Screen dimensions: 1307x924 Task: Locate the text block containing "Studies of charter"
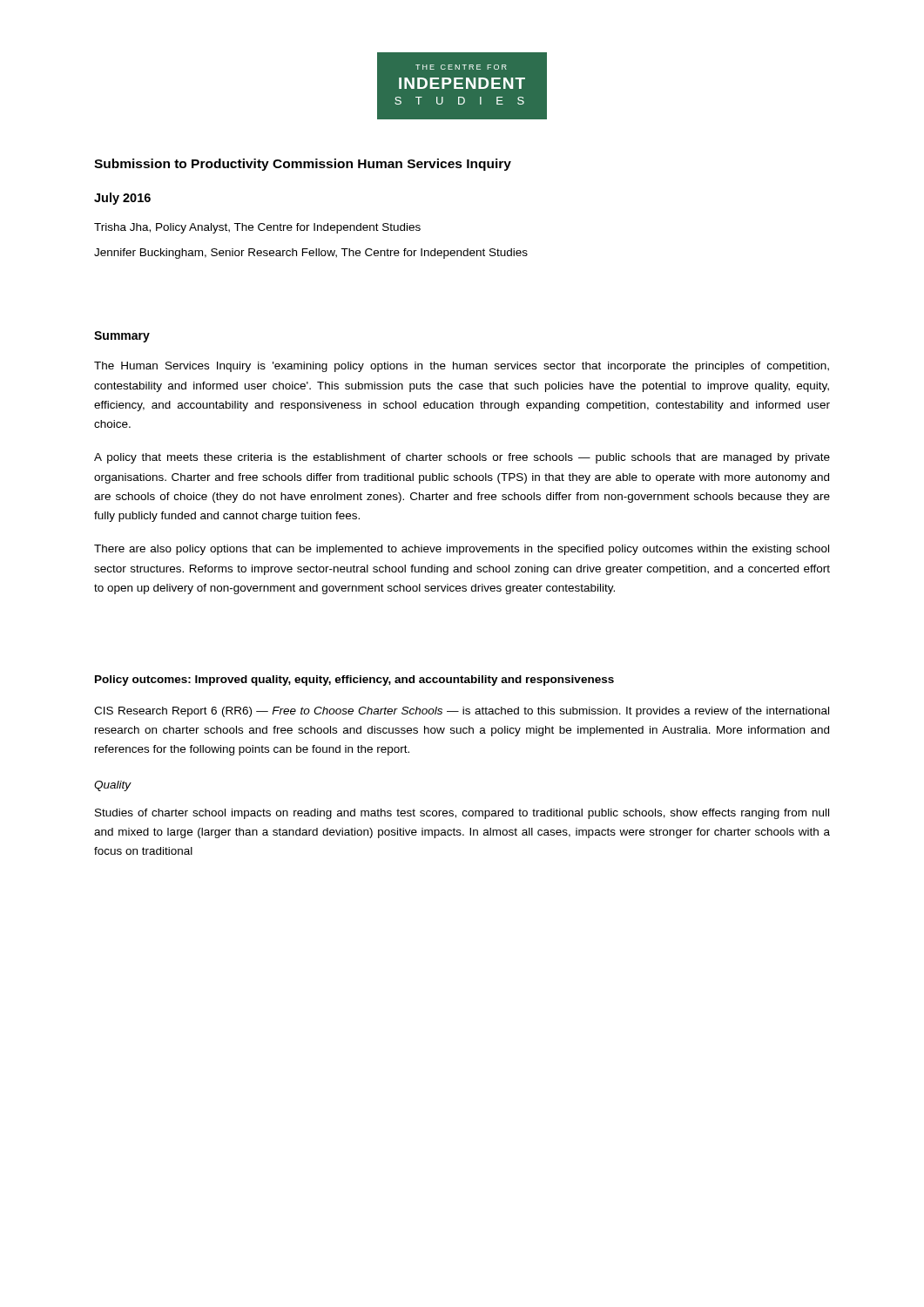pyautogui.click(x=462, y=832)
